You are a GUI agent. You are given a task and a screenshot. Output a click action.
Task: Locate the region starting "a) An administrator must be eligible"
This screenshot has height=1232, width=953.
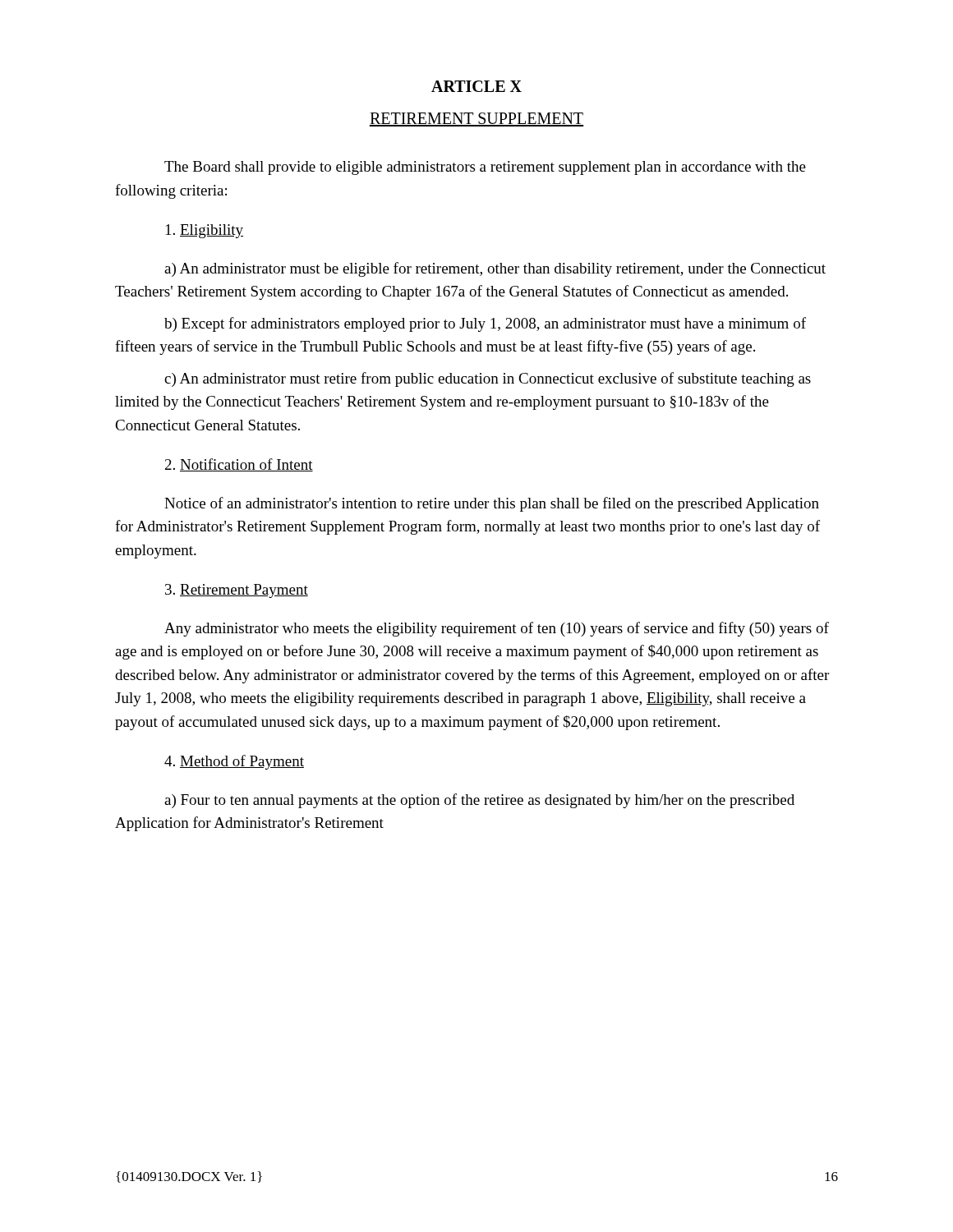(470, 279)
